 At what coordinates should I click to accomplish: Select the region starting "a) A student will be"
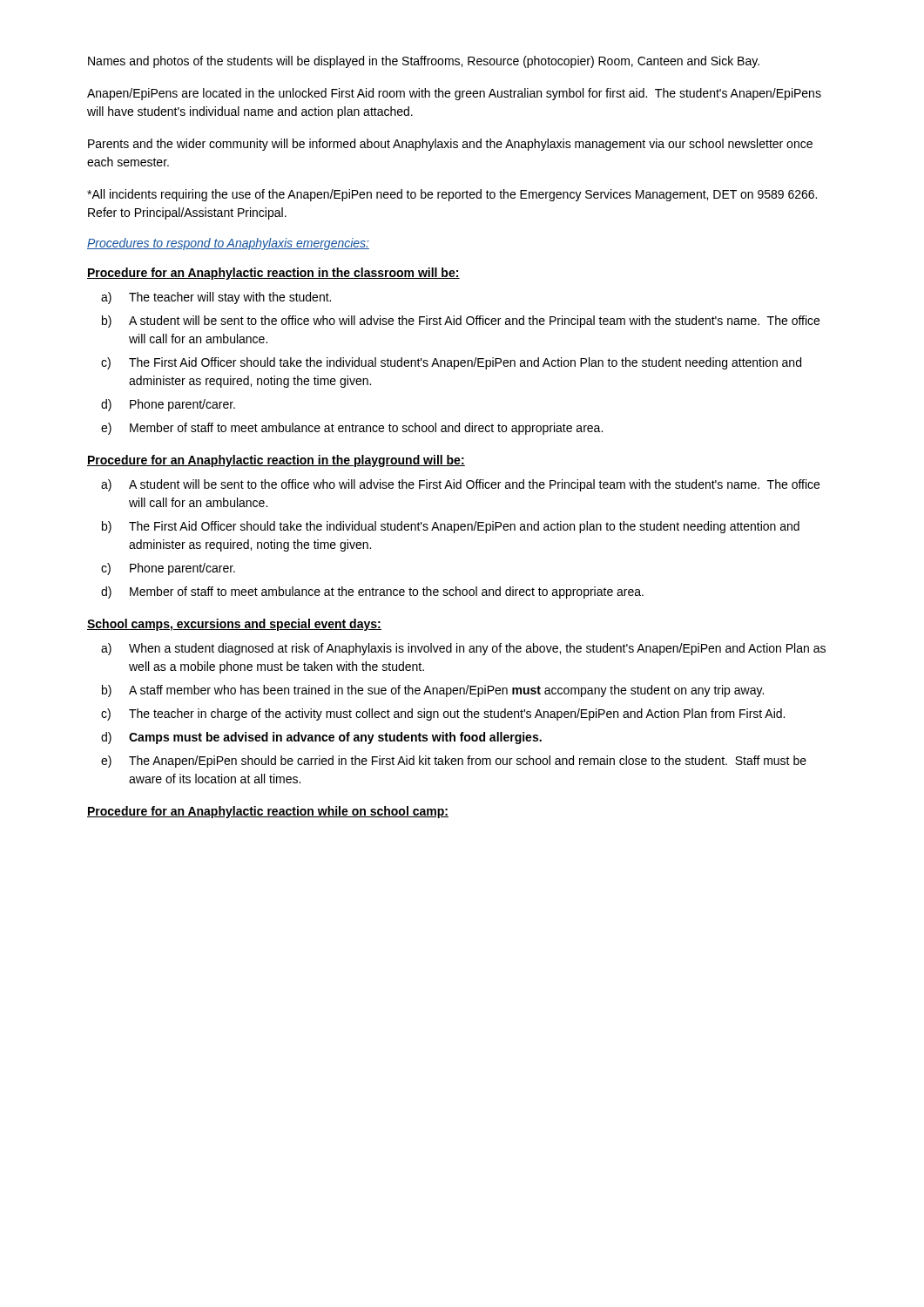coord(462,494)
